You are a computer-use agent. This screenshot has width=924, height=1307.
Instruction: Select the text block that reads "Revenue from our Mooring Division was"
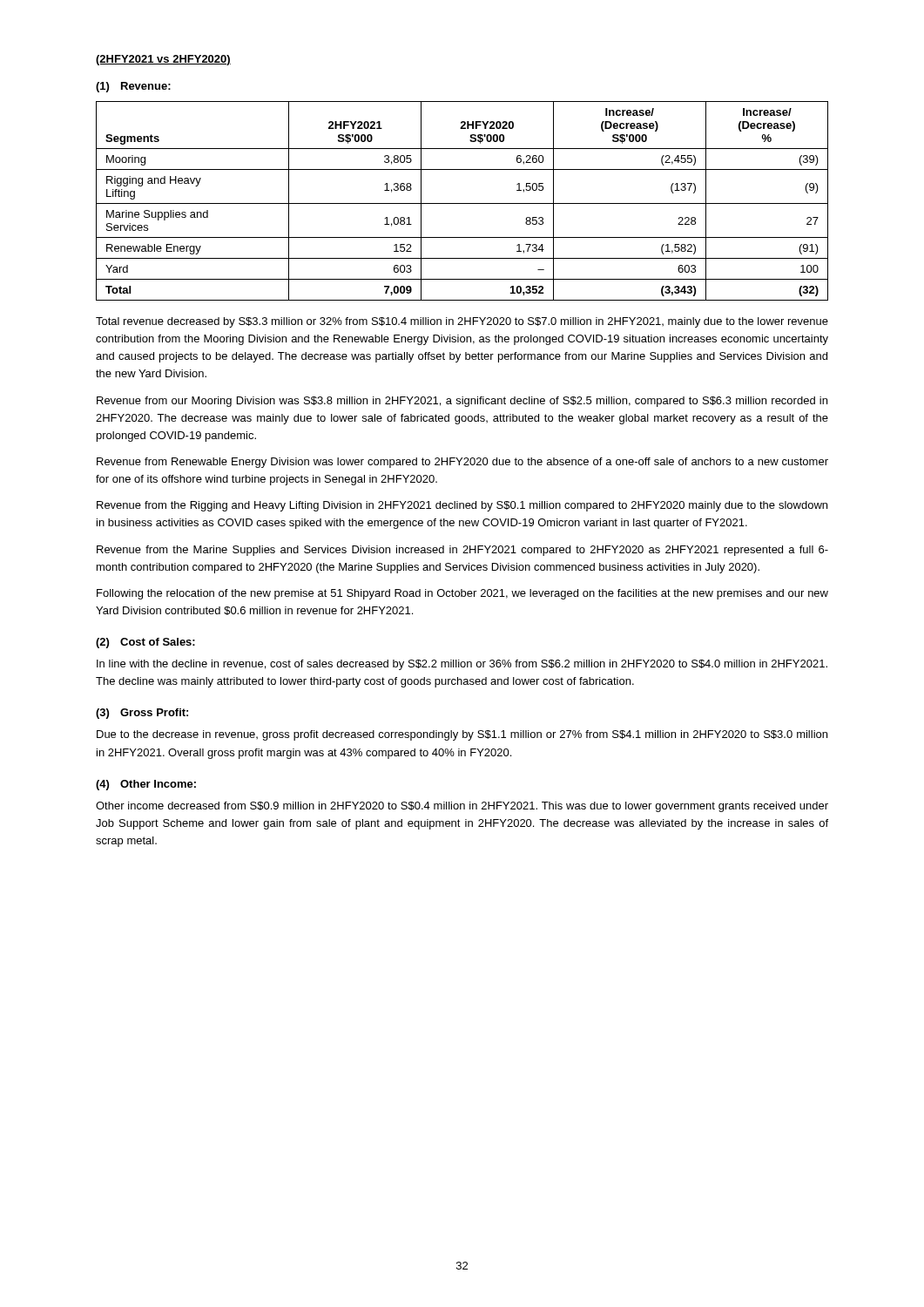pos(462,418)
